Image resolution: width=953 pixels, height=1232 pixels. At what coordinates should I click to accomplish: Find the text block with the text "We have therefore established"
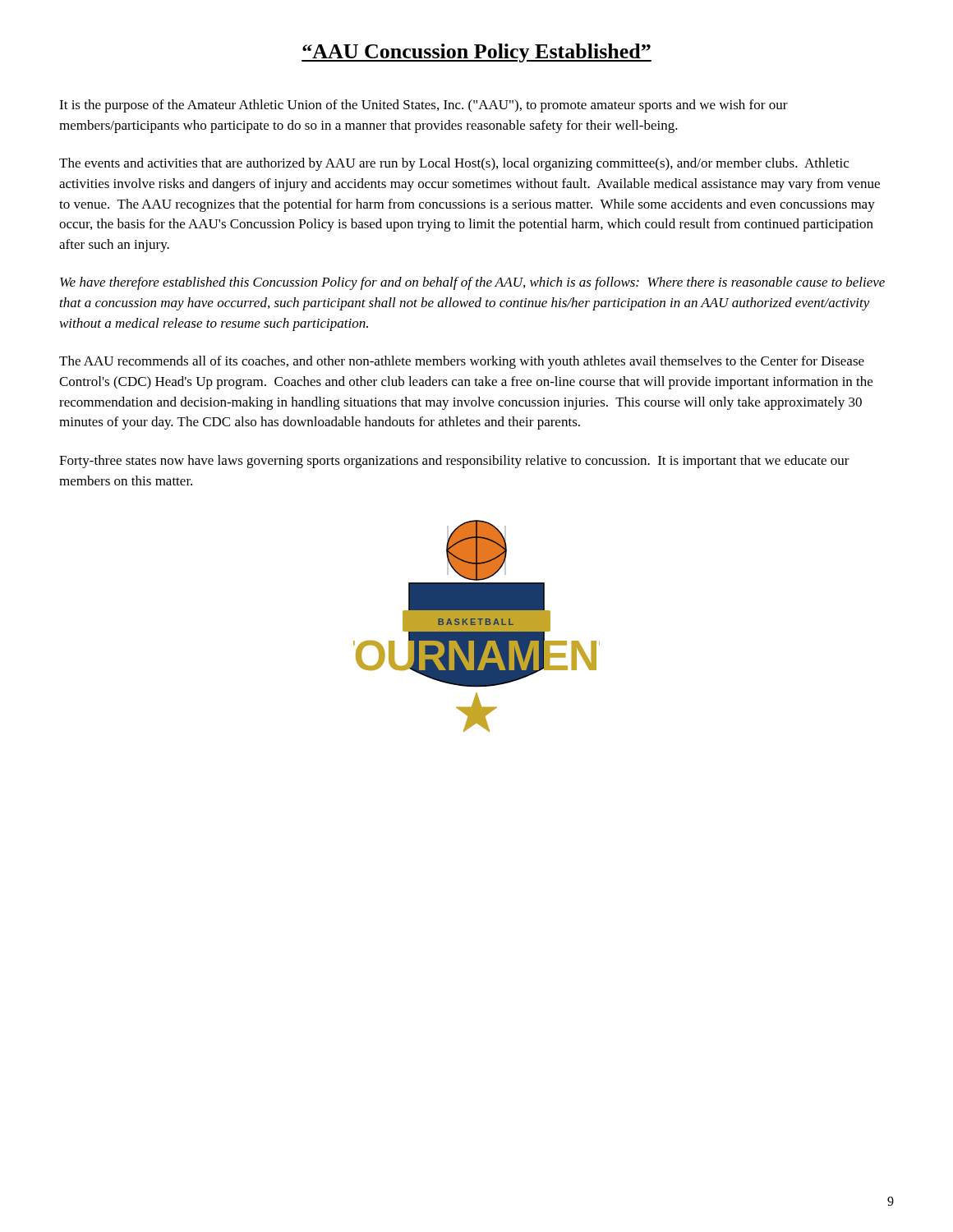tap(472, 303)
